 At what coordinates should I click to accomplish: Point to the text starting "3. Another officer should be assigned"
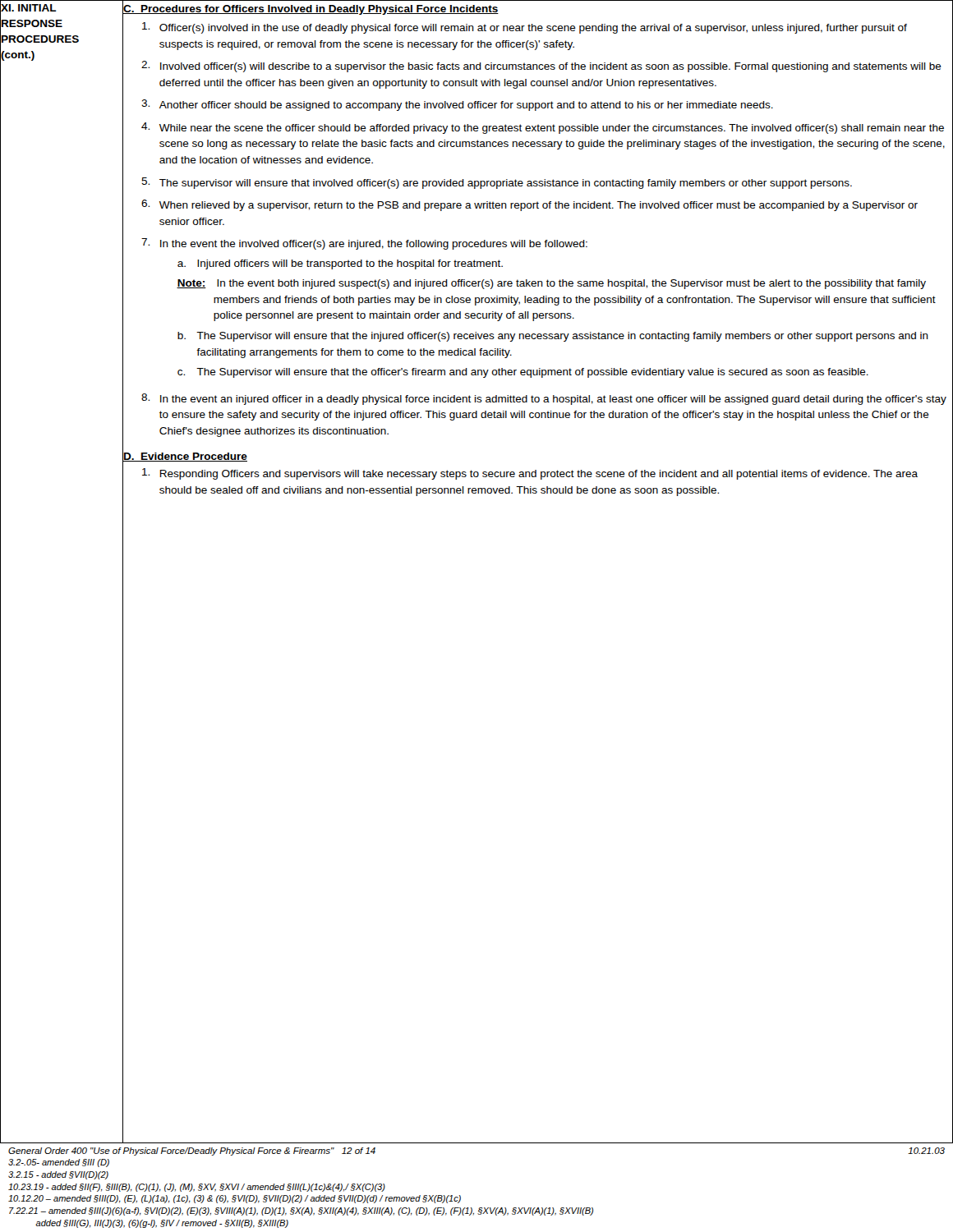tap(545, 105)
